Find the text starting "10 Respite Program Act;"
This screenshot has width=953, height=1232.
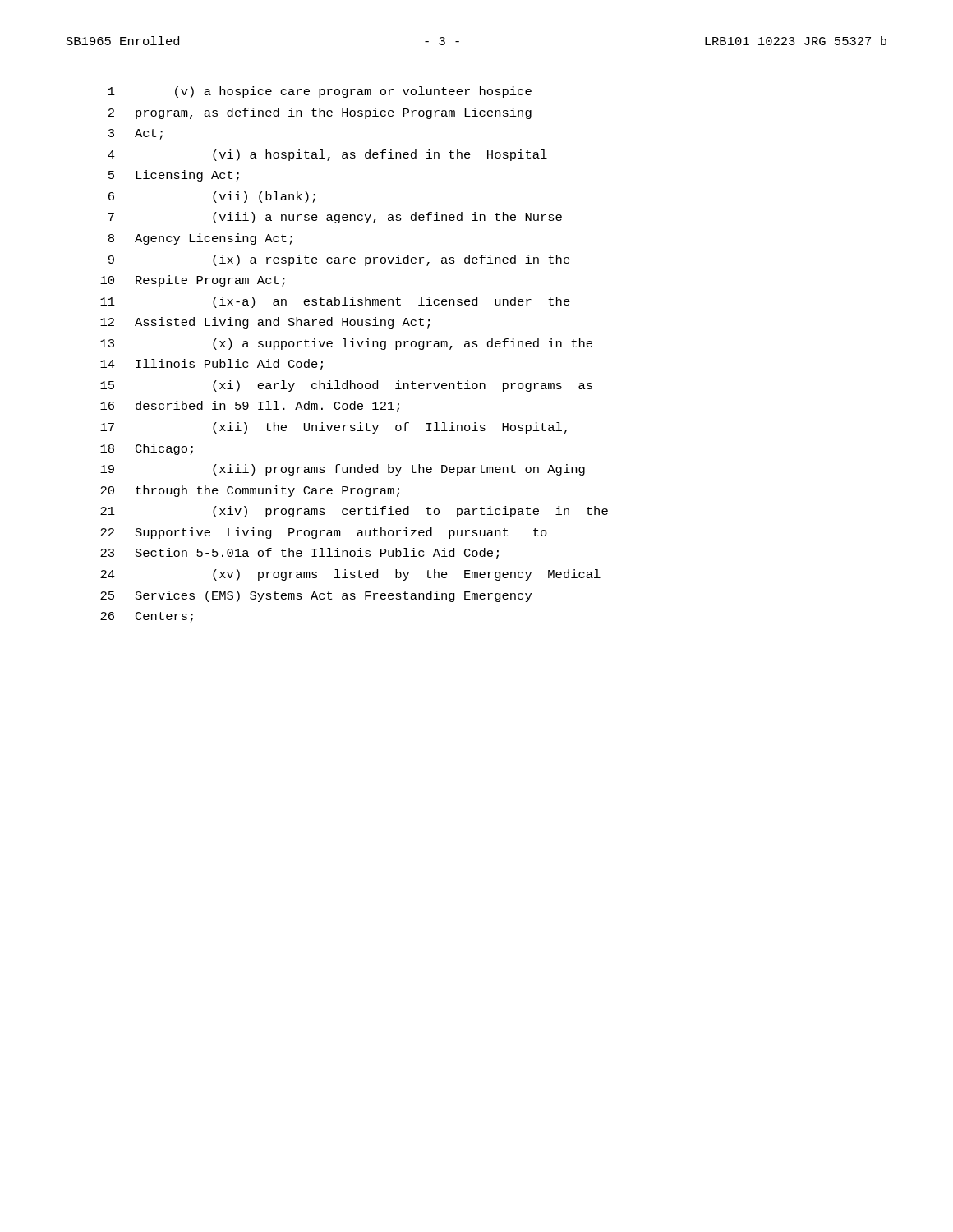click(x=193, y=281)
